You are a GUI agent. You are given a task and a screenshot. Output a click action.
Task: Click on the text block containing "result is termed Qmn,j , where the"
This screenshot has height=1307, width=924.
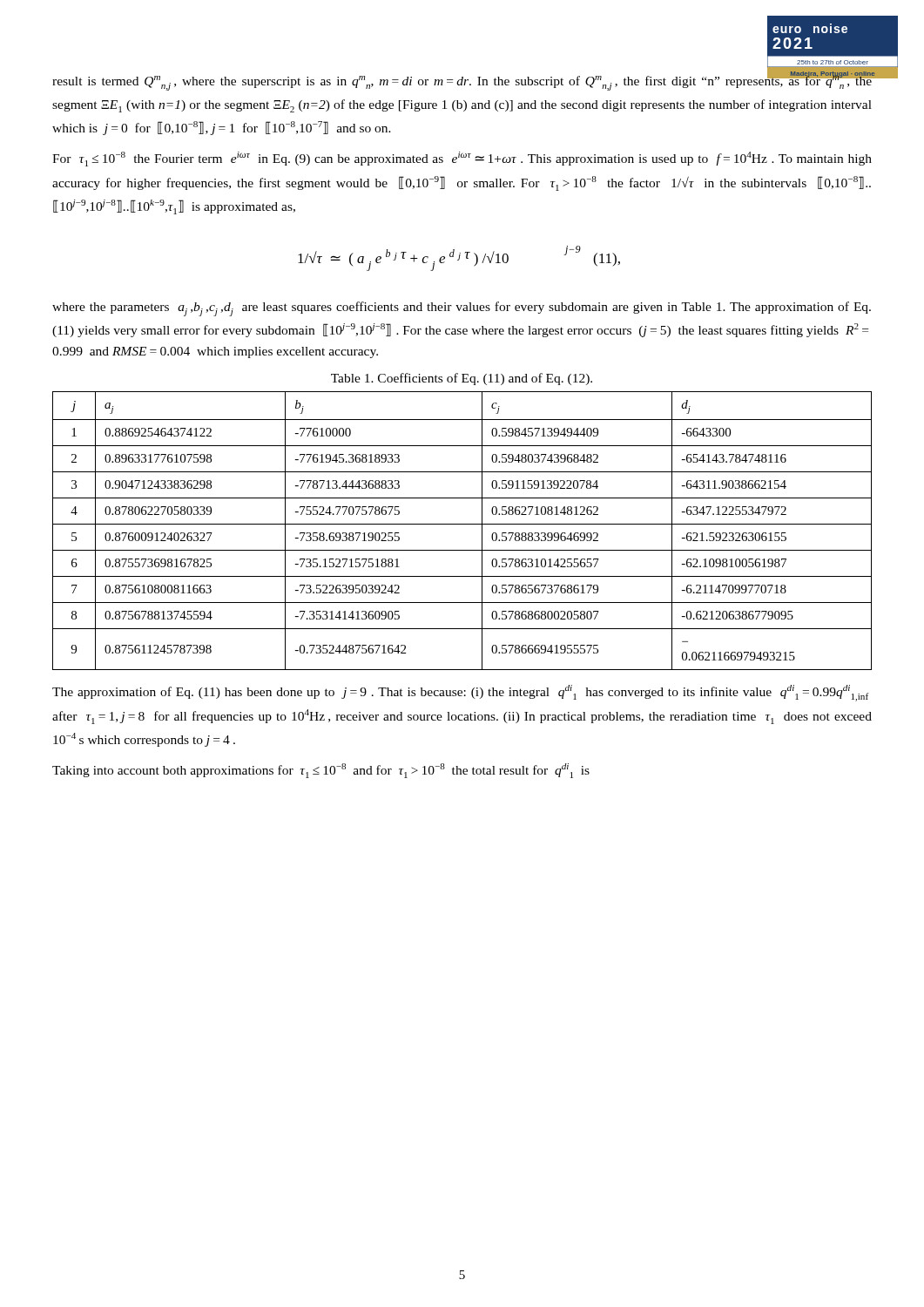tap(462, 103)
